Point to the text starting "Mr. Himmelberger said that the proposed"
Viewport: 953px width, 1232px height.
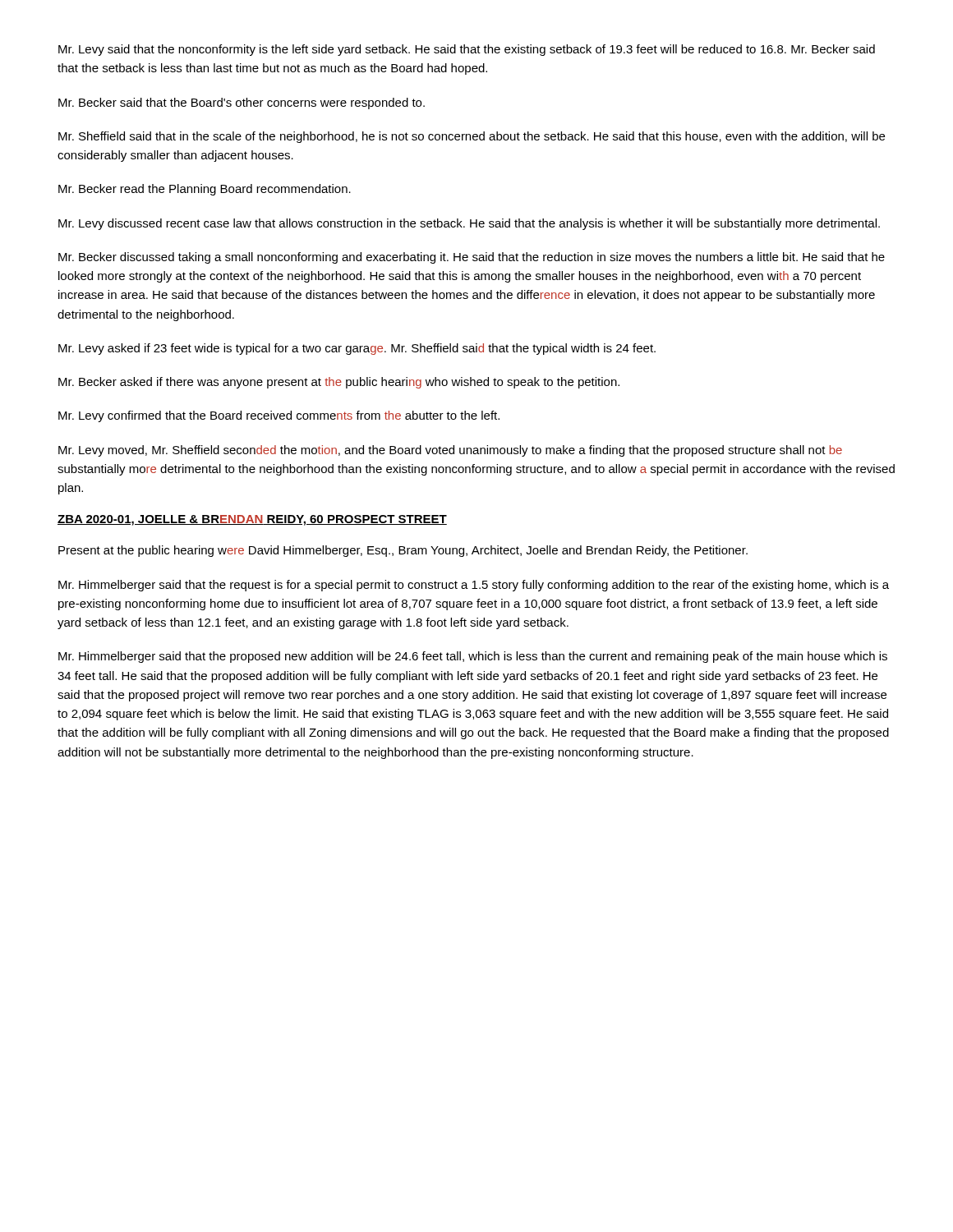(x=473, y=704)
